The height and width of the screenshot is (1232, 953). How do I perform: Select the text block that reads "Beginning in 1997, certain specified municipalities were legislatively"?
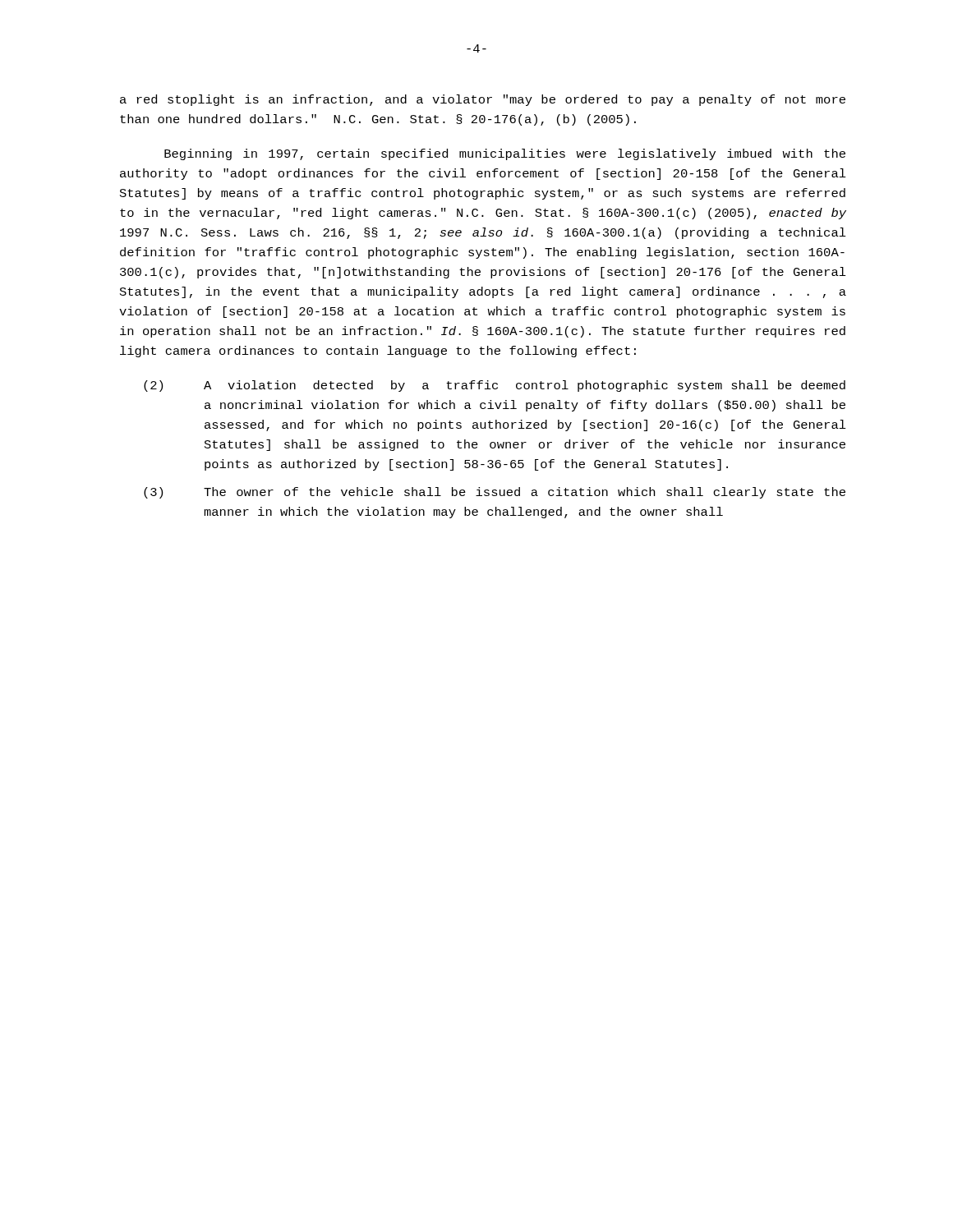[483, 253]
